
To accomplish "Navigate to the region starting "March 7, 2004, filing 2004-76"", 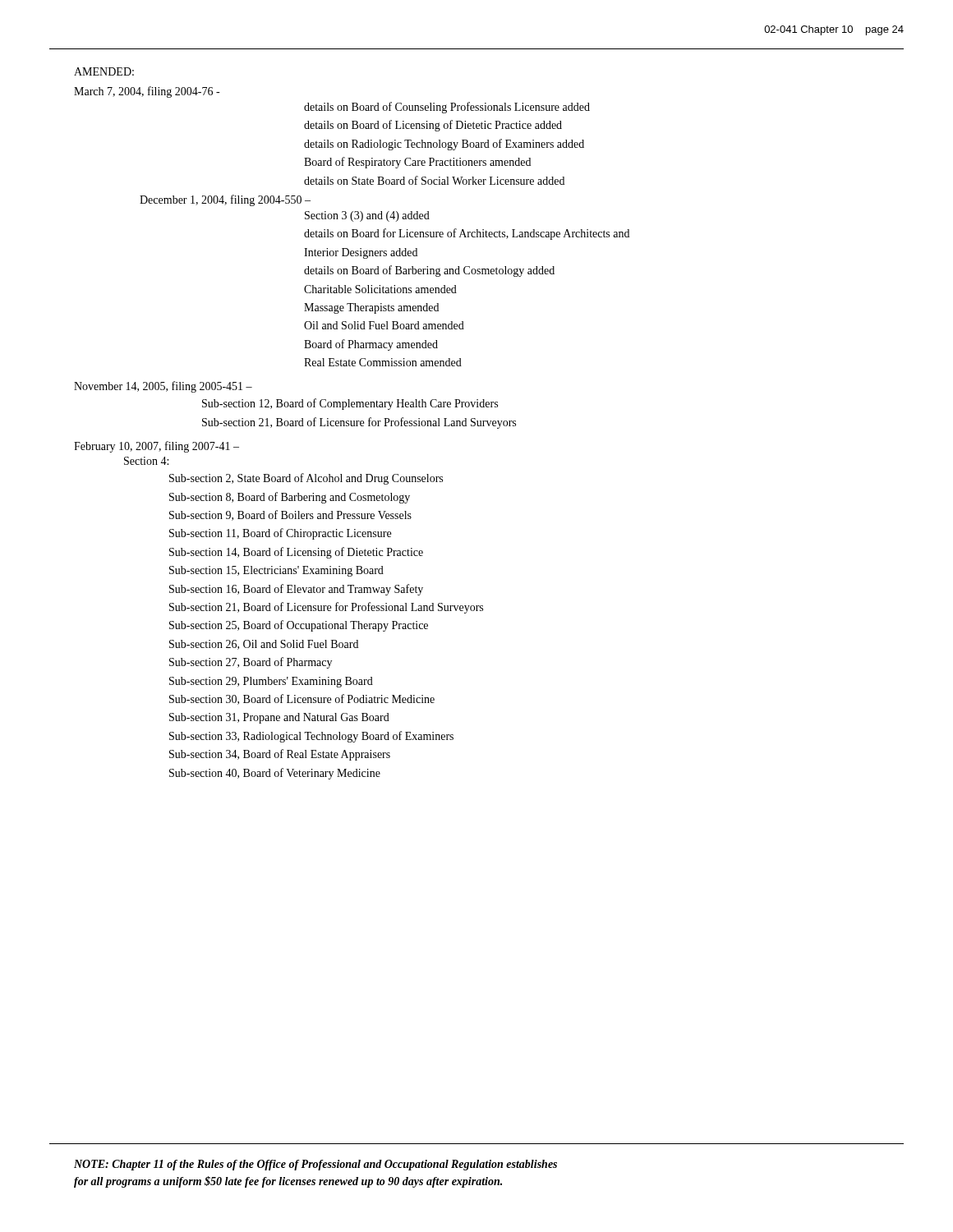I will pos(147,92).
